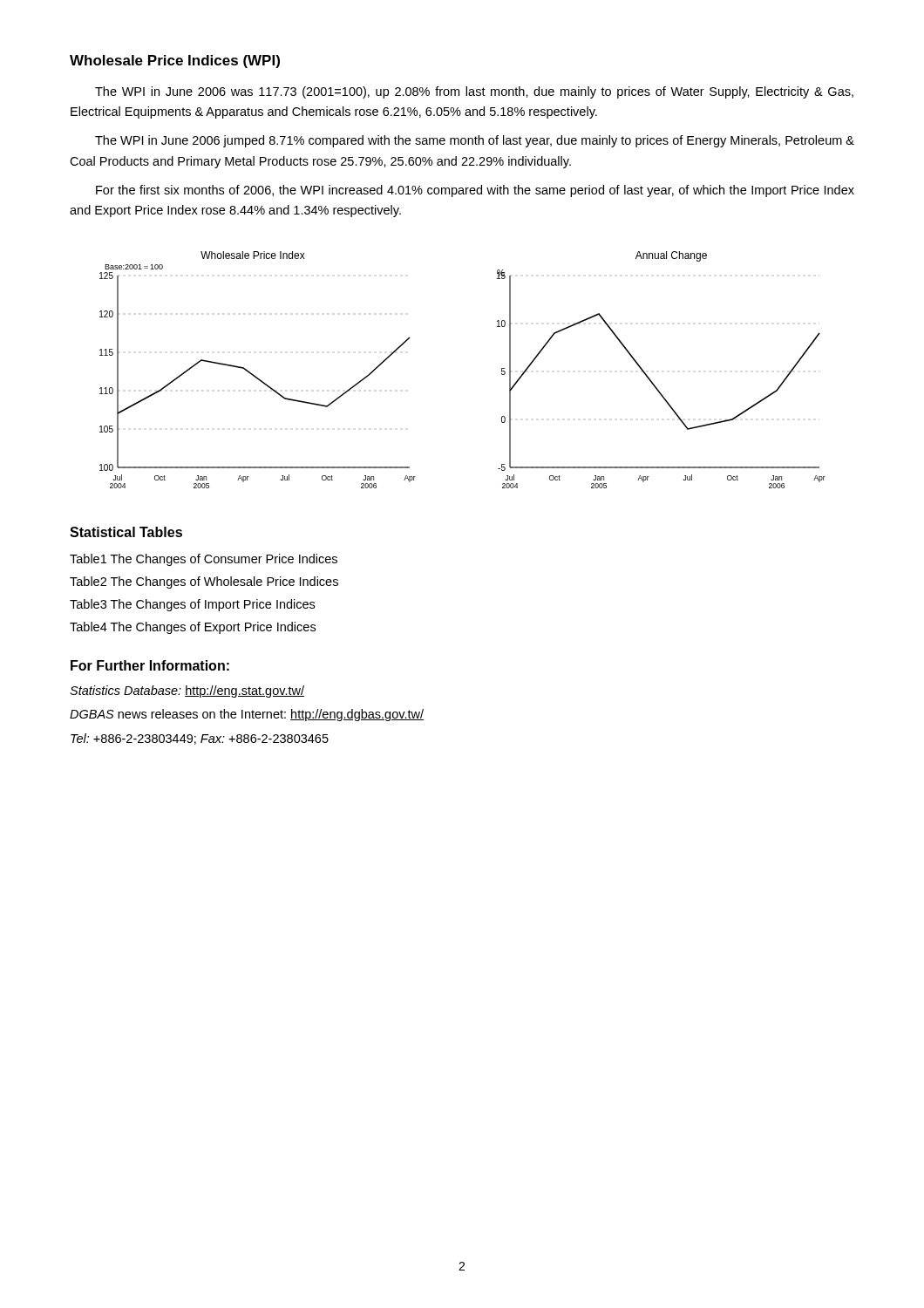Point to the block beginning "Table2 The Changes of"
This screenshot has width=924, height=1308.
point(204,582)
